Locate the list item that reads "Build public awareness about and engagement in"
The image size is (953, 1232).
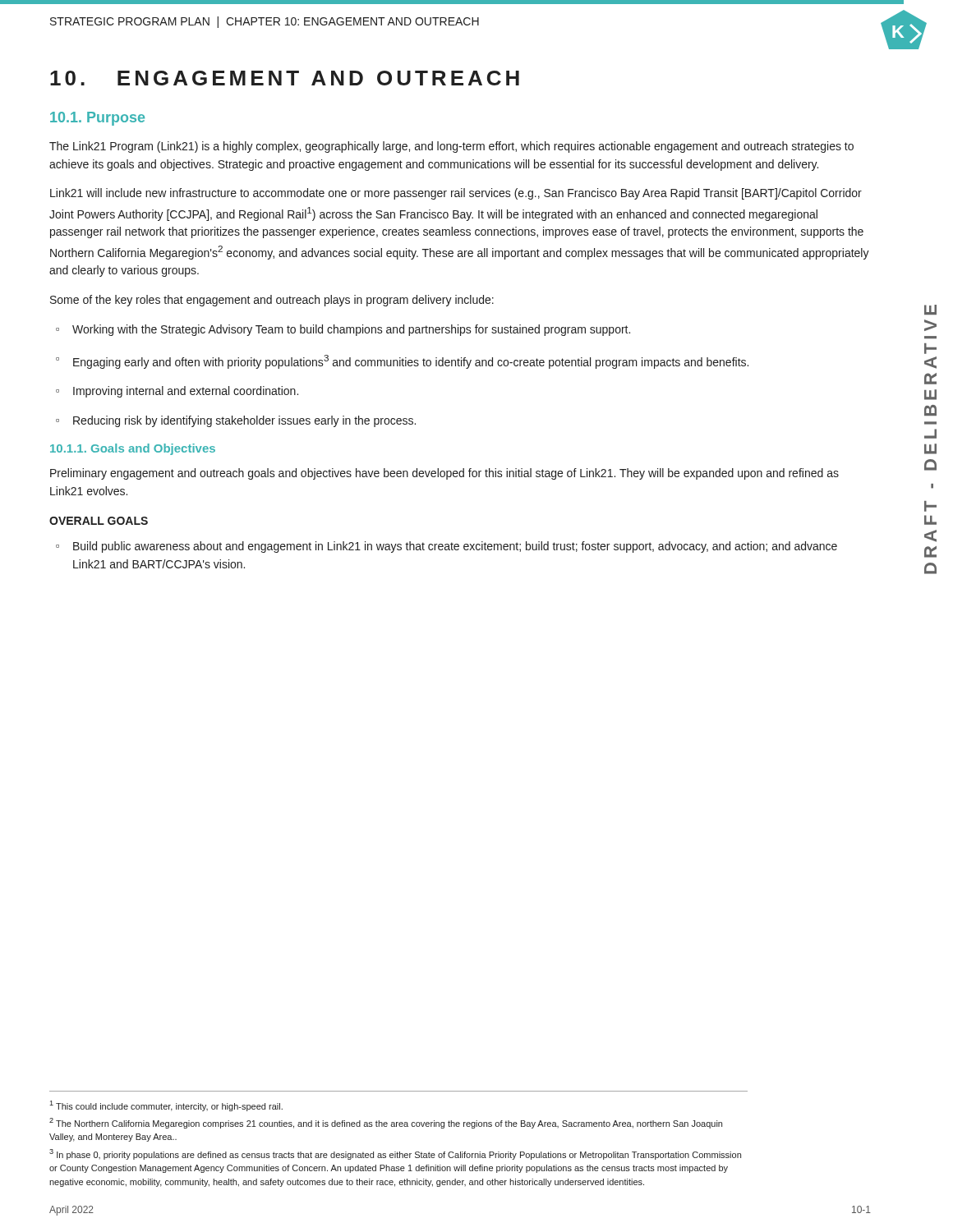pos(460,556)
